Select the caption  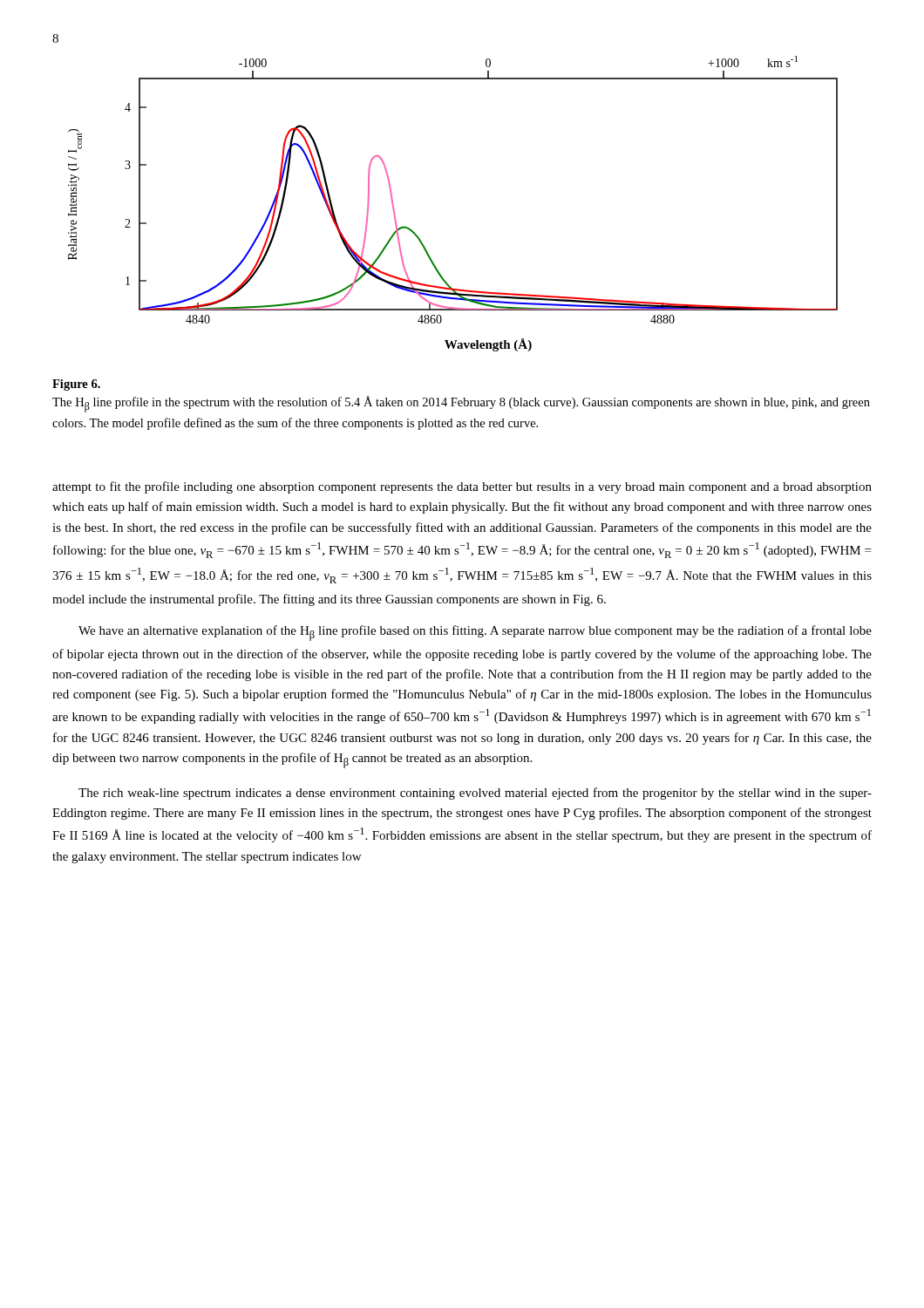(461, 403)
